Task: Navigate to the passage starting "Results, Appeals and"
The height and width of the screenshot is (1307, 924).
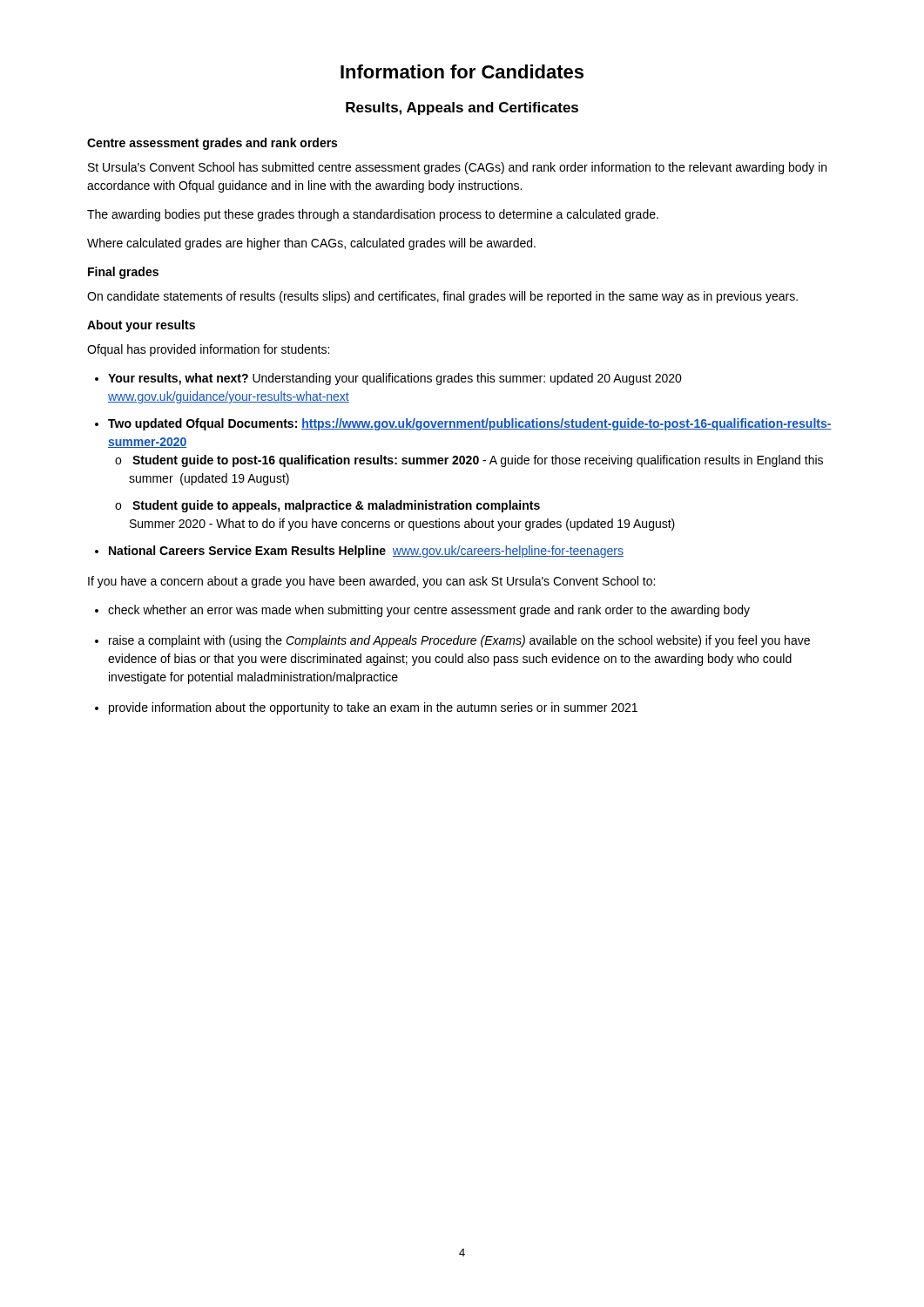Action: (x=462, y=108)
